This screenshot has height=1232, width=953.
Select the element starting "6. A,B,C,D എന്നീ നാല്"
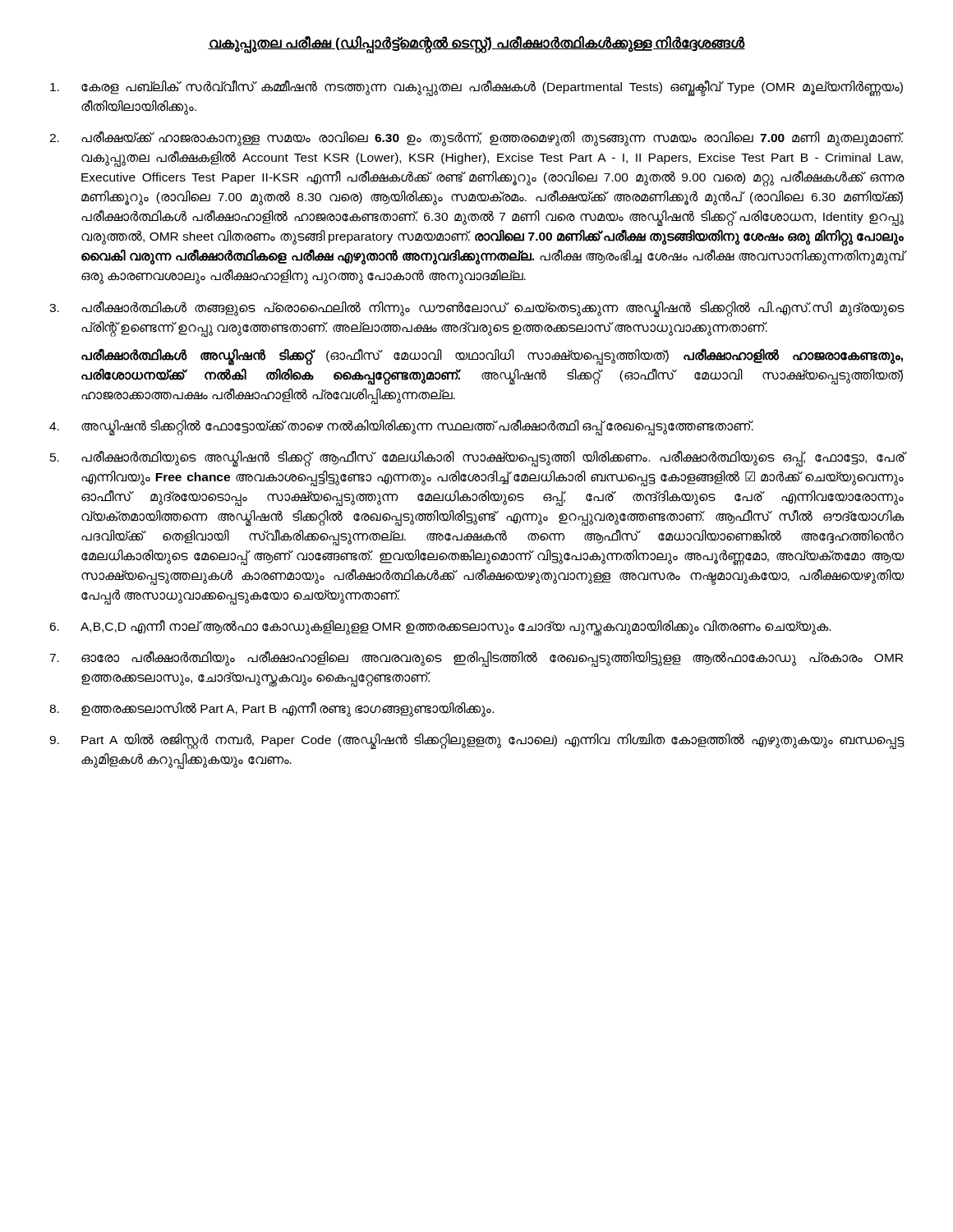476,626
